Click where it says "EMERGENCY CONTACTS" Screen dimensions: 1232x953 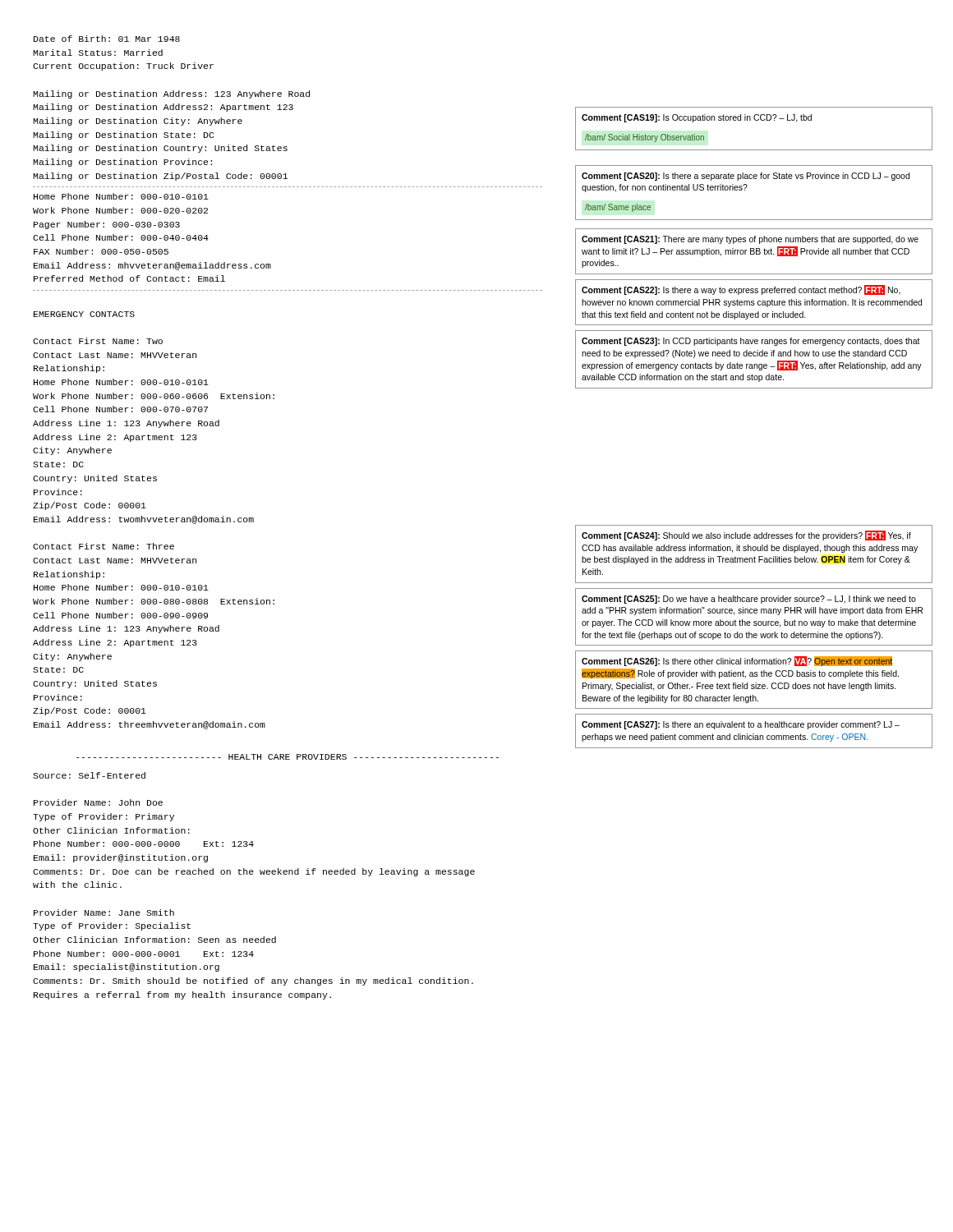click(84, 314)
